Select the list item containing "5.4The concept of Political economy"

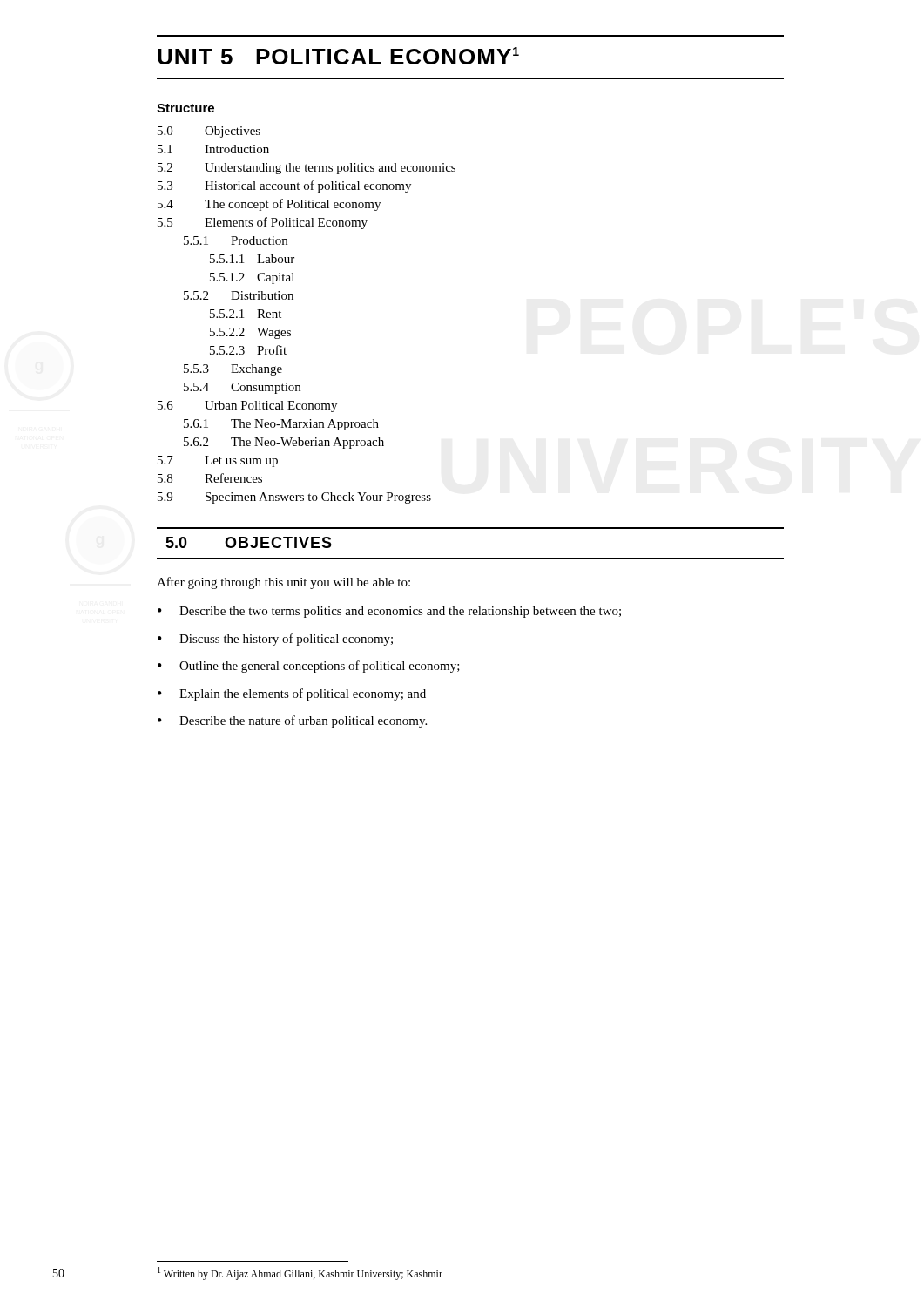(x=269, y=204)
